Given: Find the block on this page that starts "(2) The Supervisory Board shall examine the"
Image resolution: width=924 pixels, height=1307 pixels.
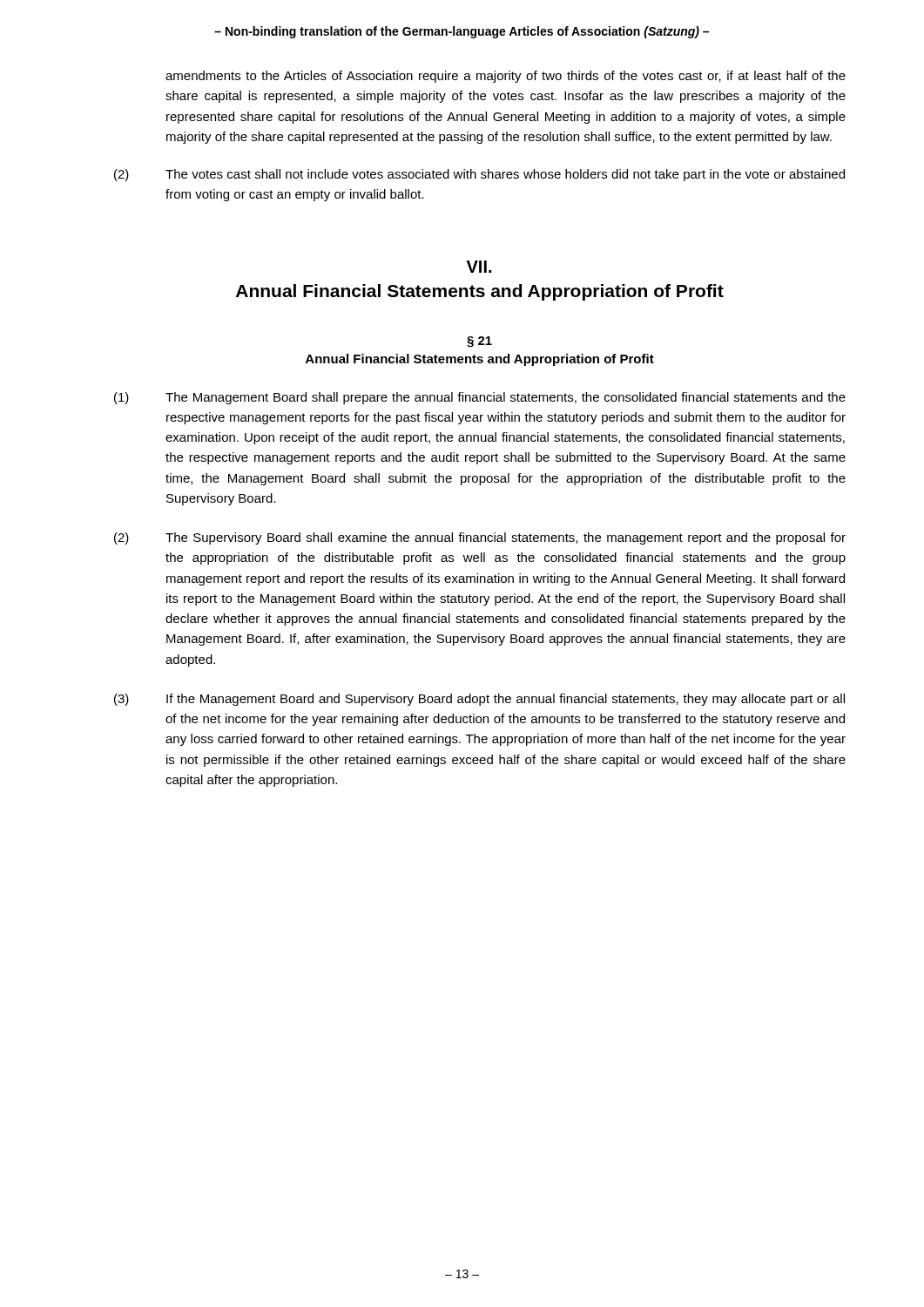Looking at the screenshot, I should 479,598.
